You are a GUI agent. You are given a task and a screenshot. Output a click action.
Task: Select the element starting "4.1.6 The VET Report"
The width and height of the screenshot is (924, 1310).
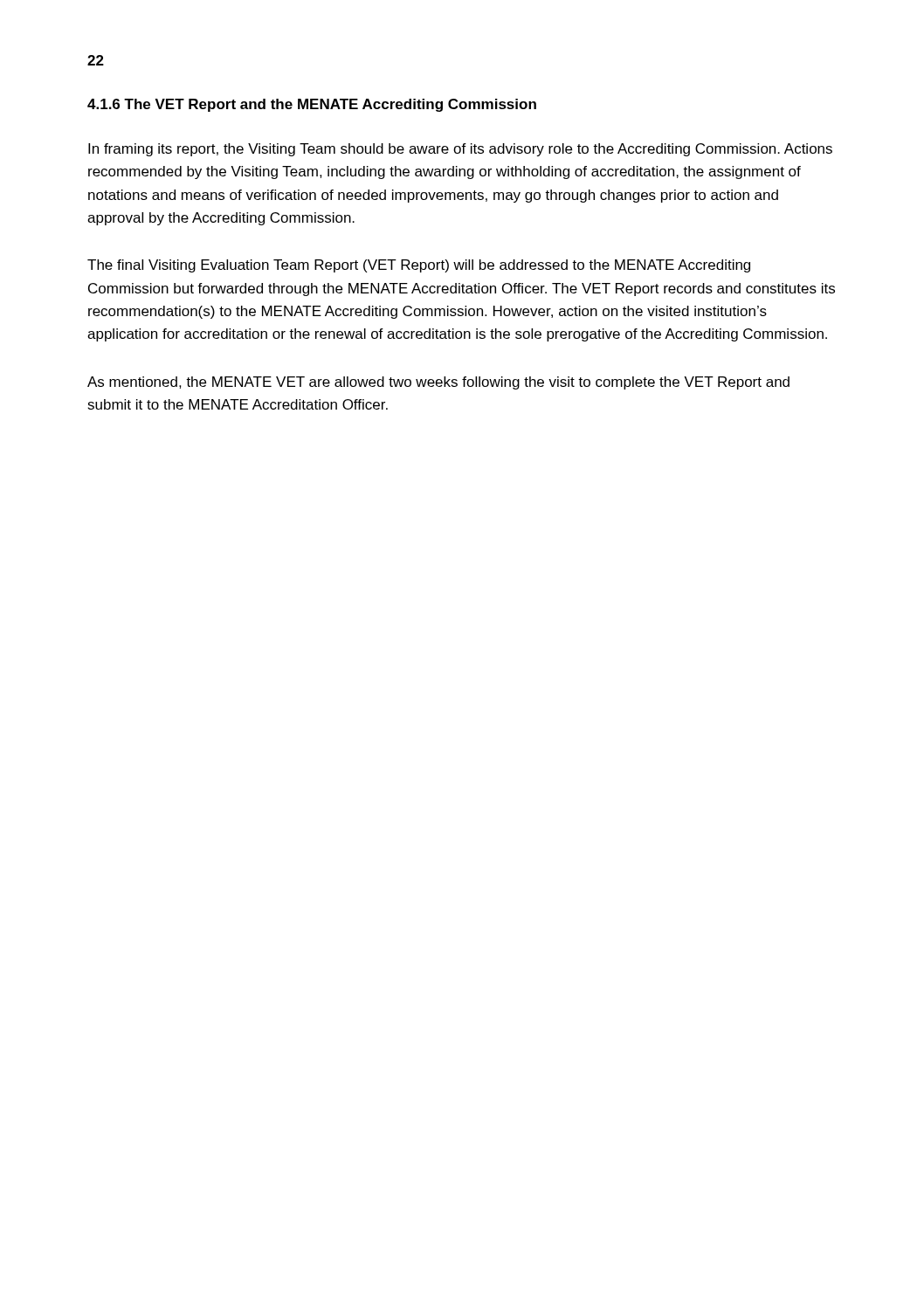(312, 104)
